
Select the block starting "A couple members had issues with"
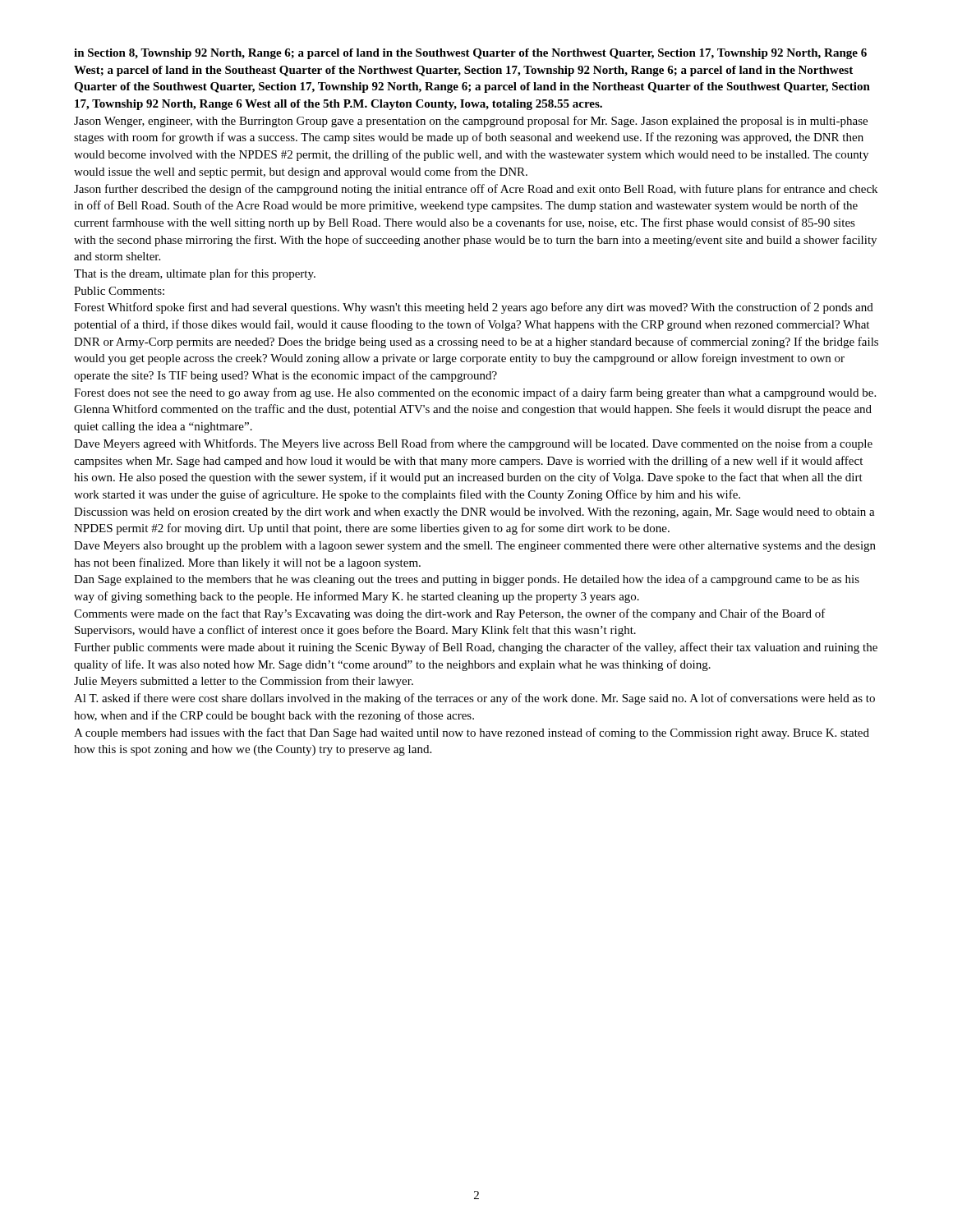click(472, 741)
